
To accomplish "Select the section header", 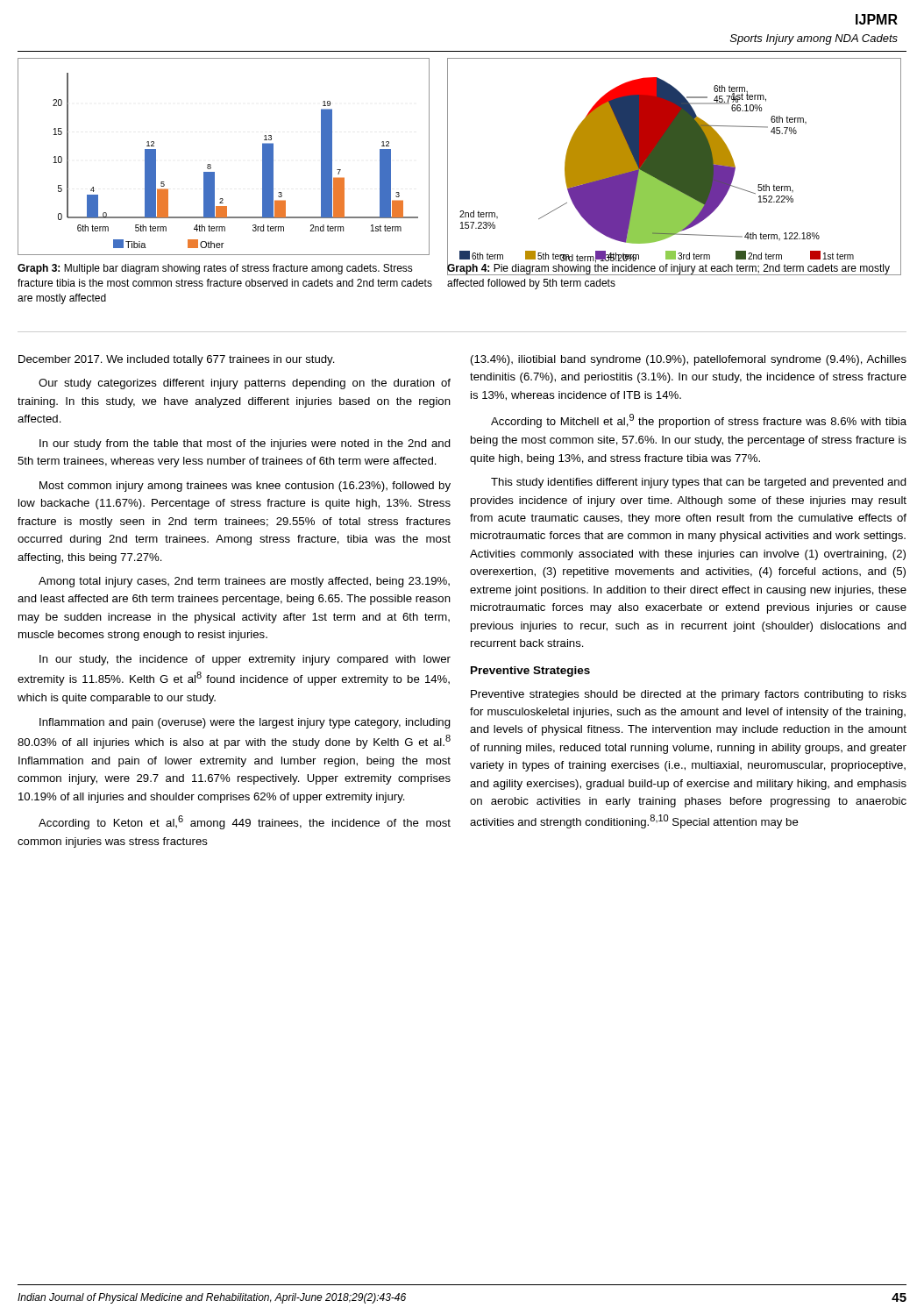I will tap(530, 670).
